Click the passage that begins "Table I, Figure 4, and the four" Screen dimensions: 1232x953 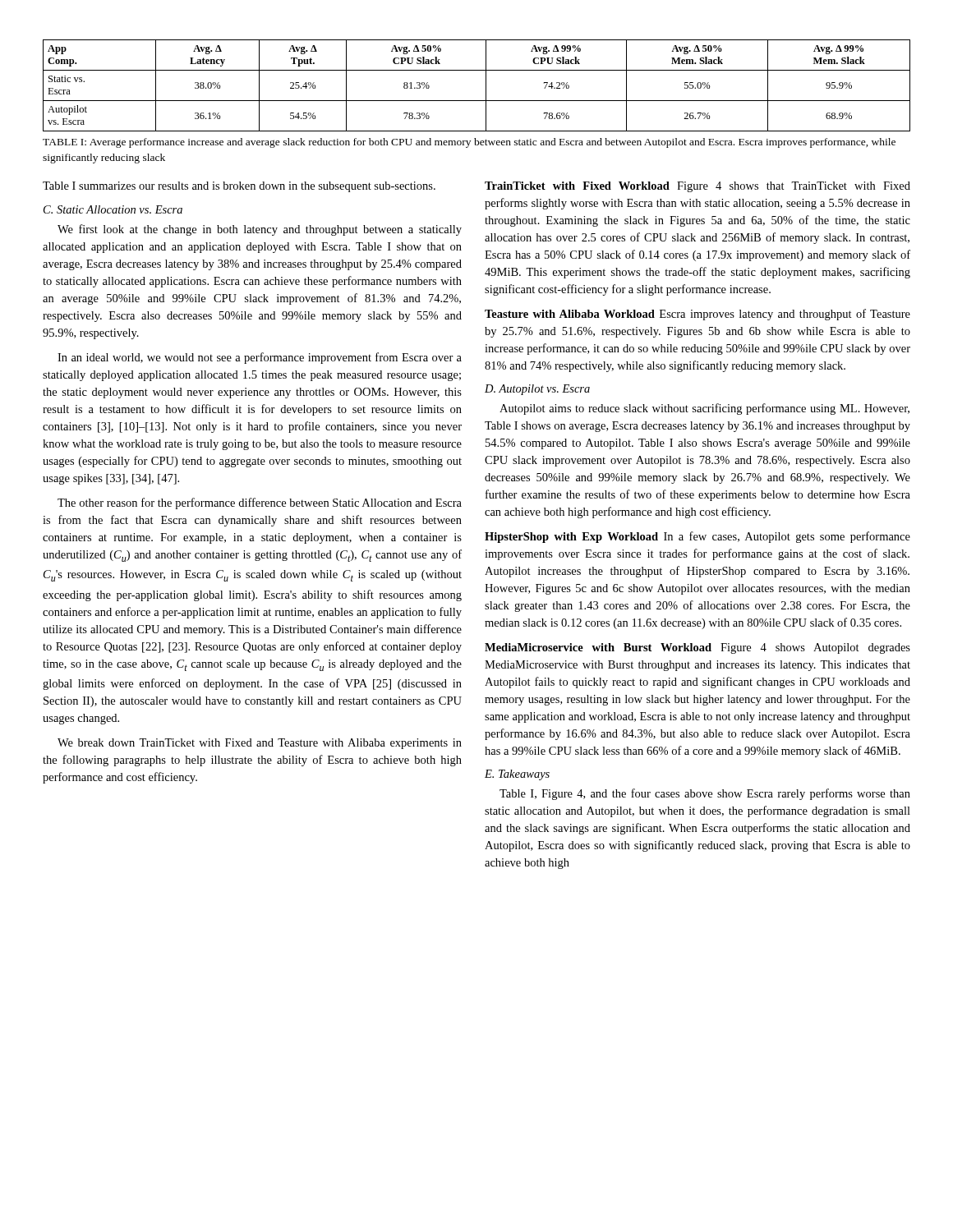698,828
